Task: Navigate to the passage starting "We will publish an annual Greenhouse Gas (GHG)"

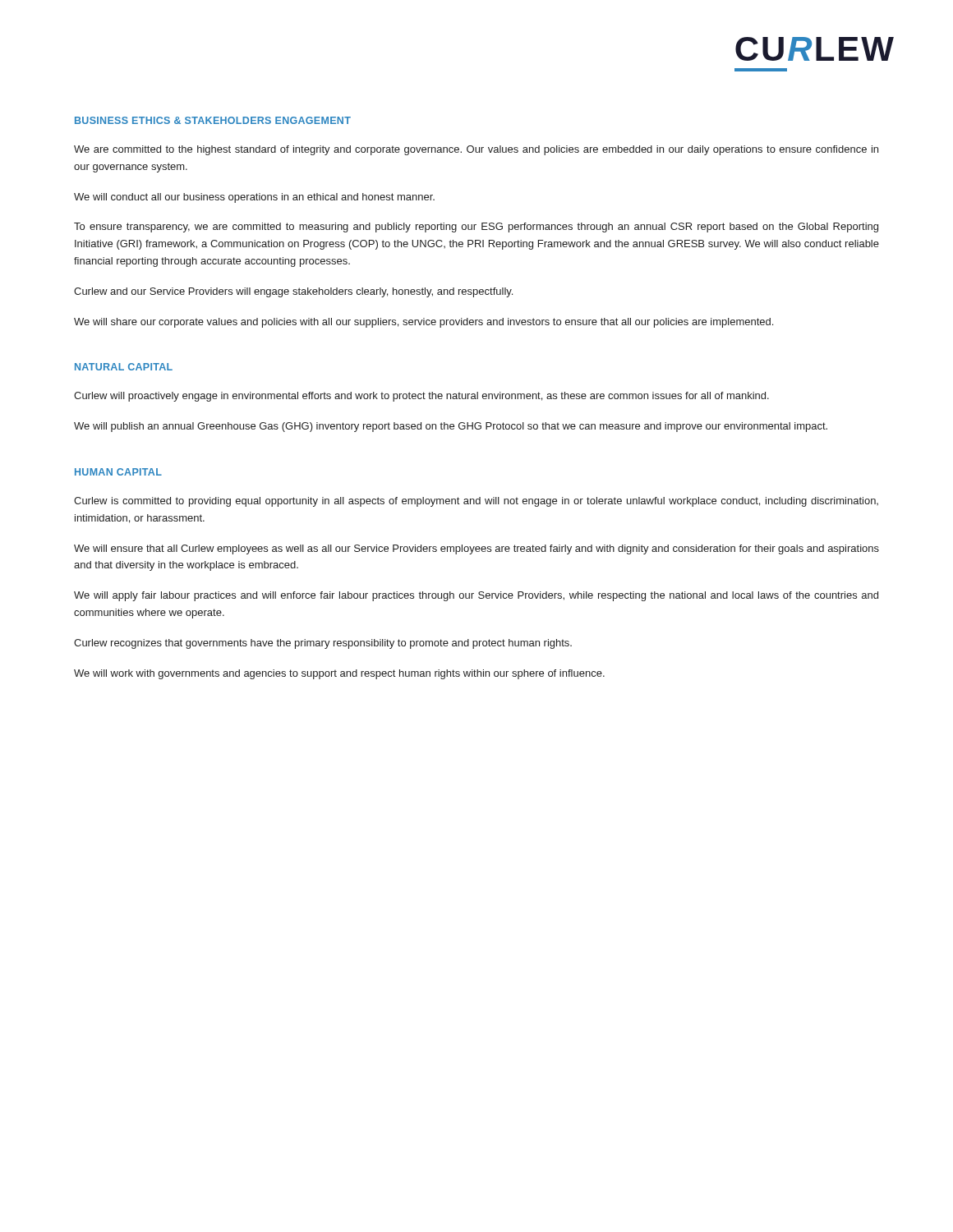Action: [x=451, y=426]
